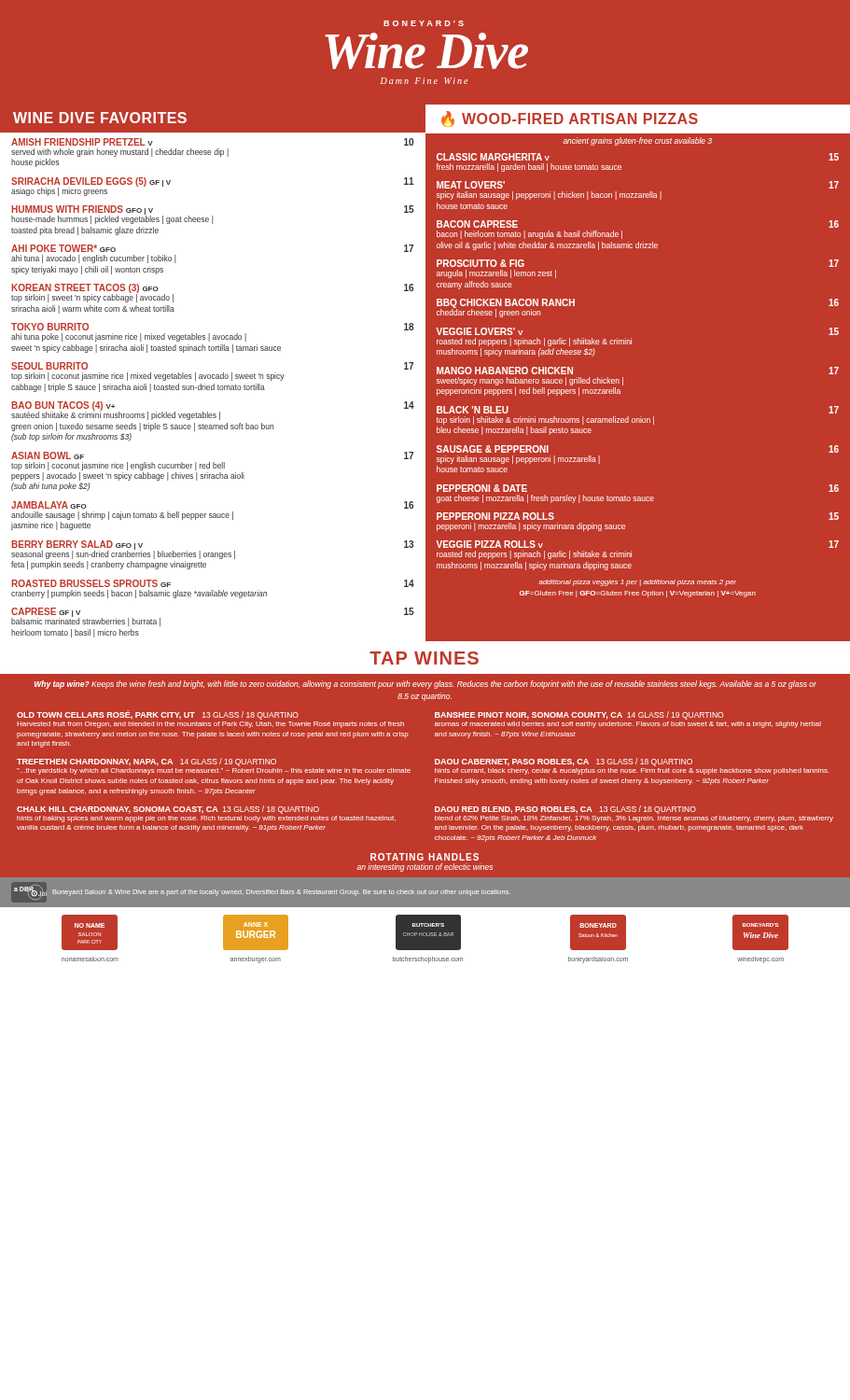Click the passage that begins "CLASSIC MARGHERITA V 15 fresh"
The image size is (850, 1400).
coord(498,157)
